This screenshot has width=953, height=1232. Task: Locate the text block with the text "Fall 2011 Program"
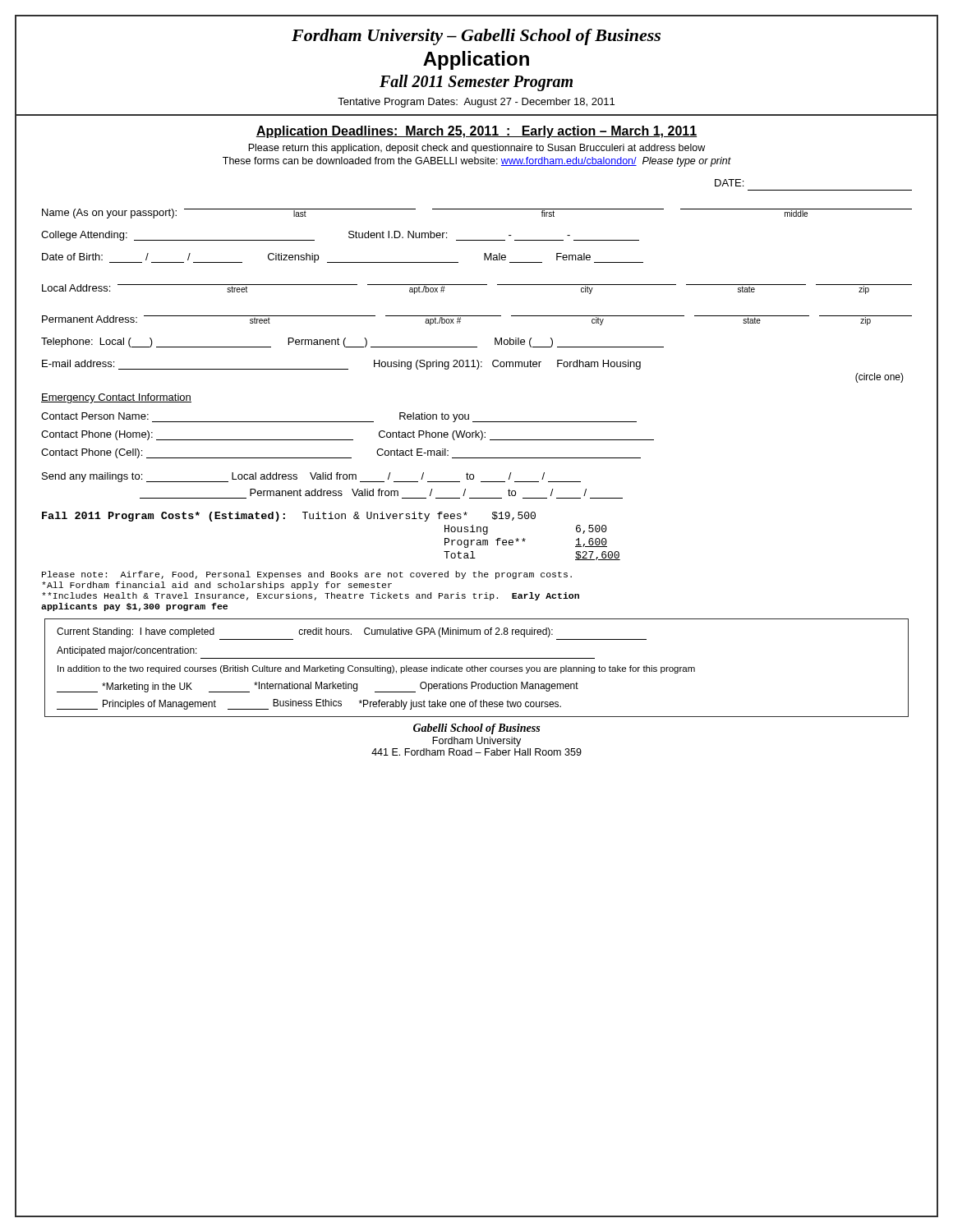(476, 536)
